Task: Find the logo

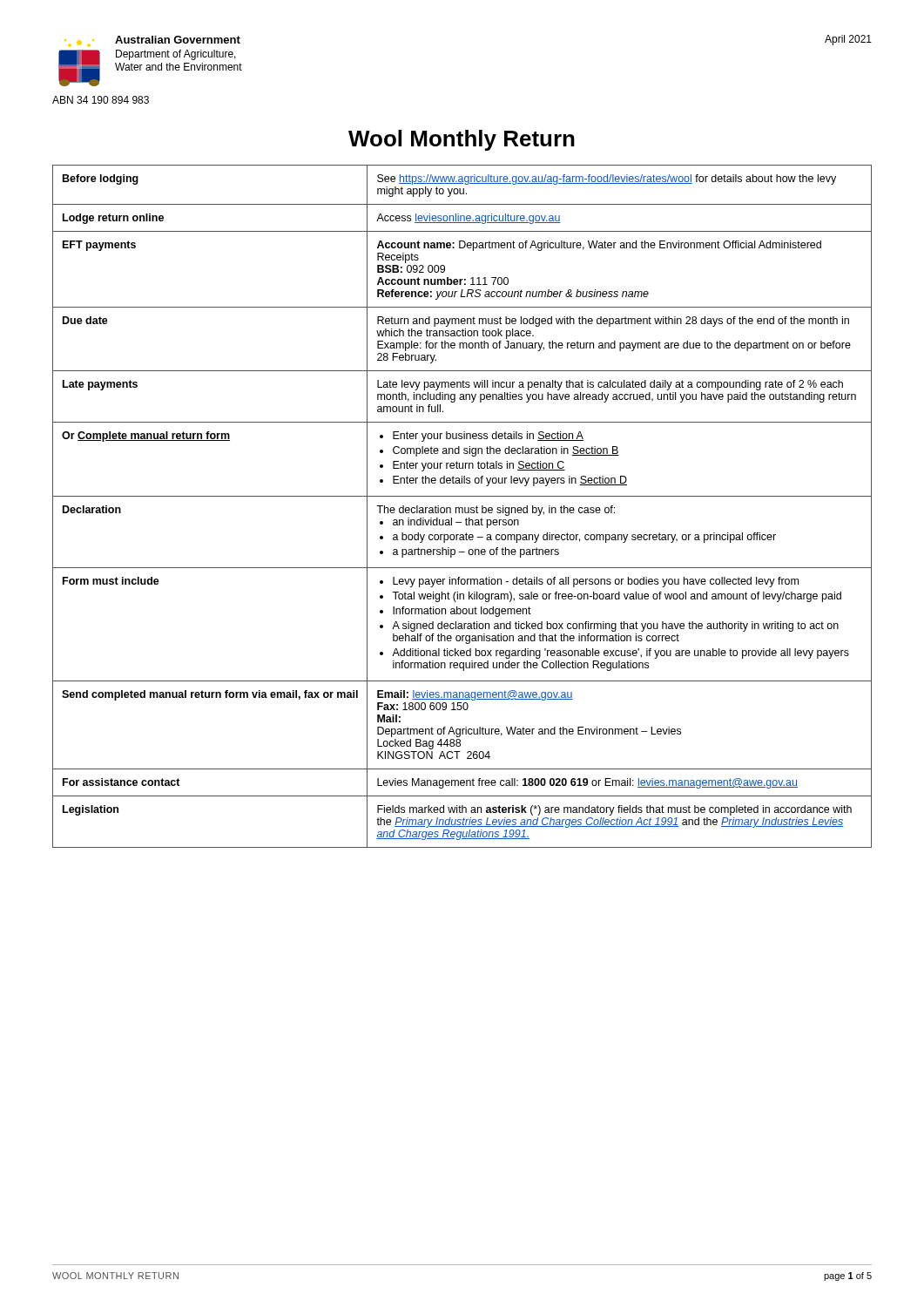Action: (462, 61)
